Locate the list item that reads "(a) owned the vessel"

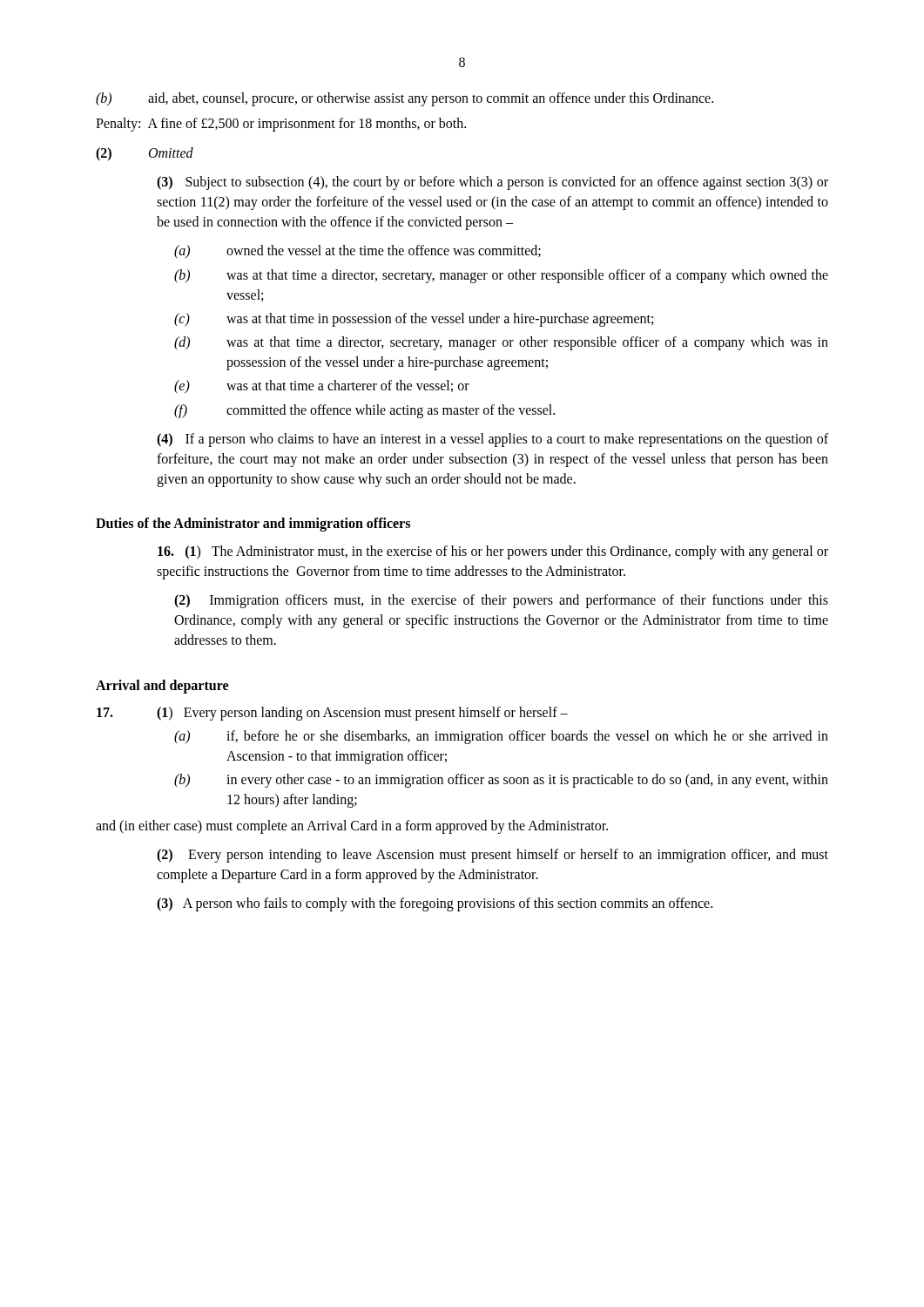(501, 251)
